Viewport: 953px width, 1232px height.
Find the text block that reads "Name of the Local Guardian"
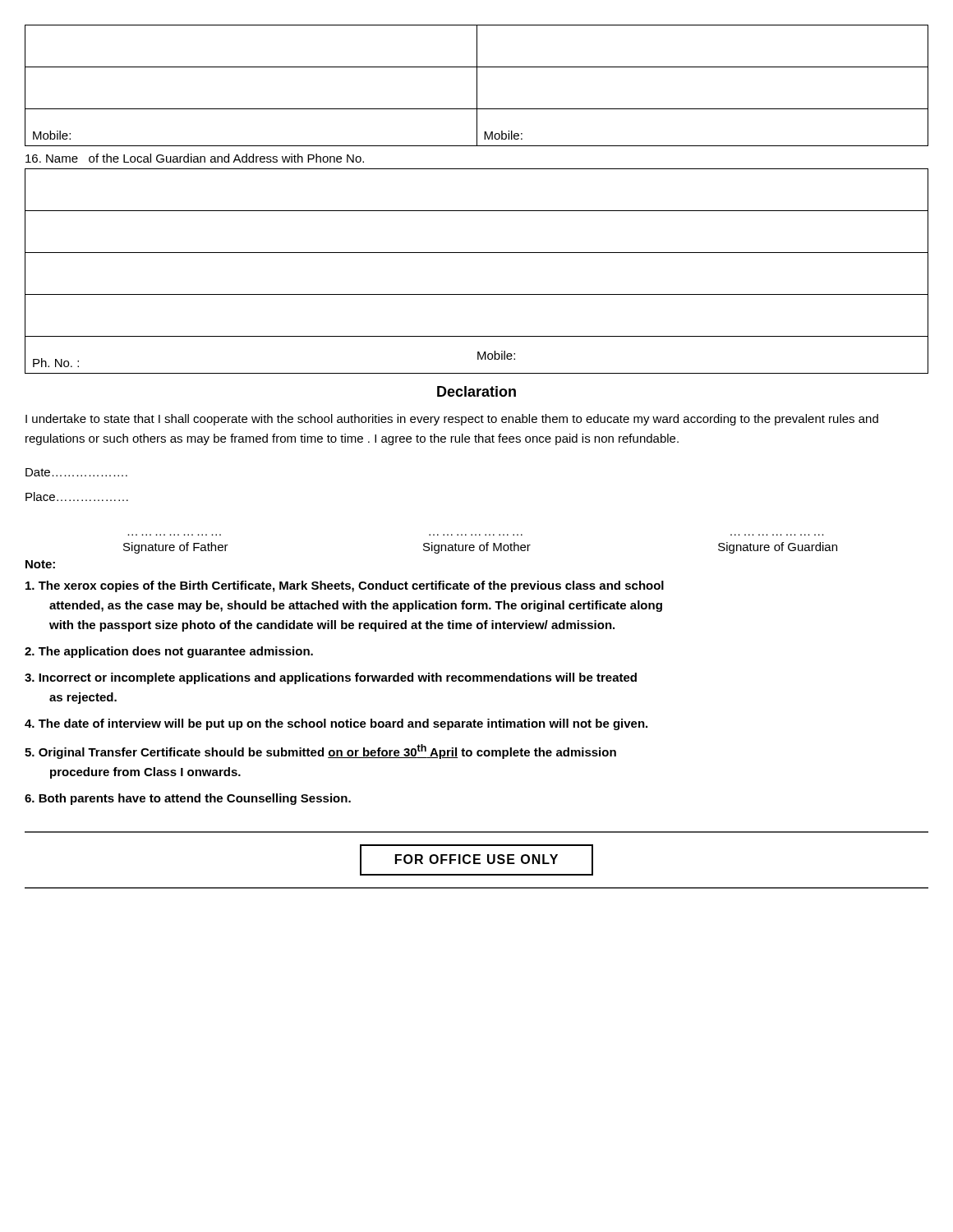195,158
